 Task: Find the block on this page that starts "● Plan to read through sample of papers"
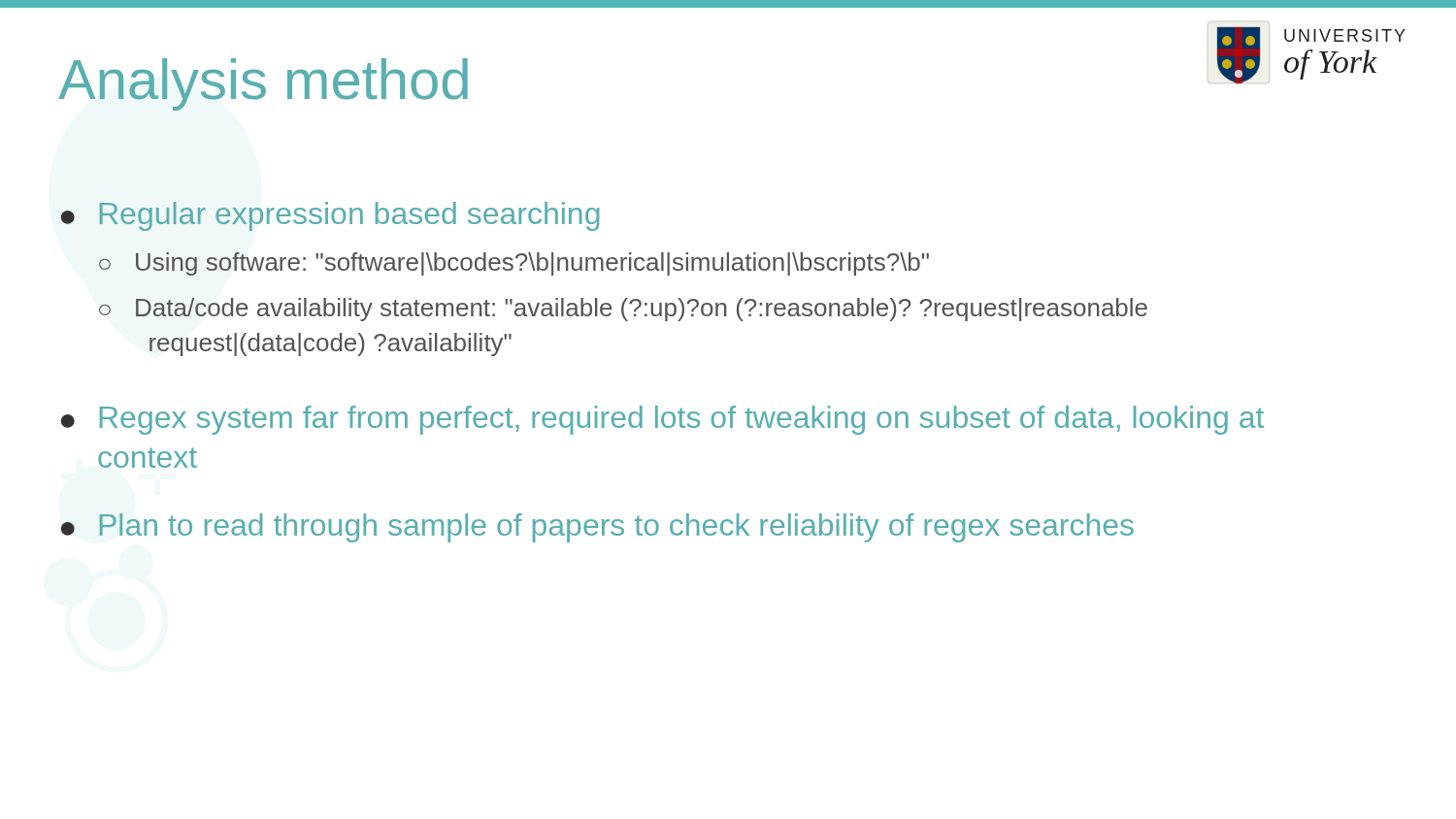[597, 527]
